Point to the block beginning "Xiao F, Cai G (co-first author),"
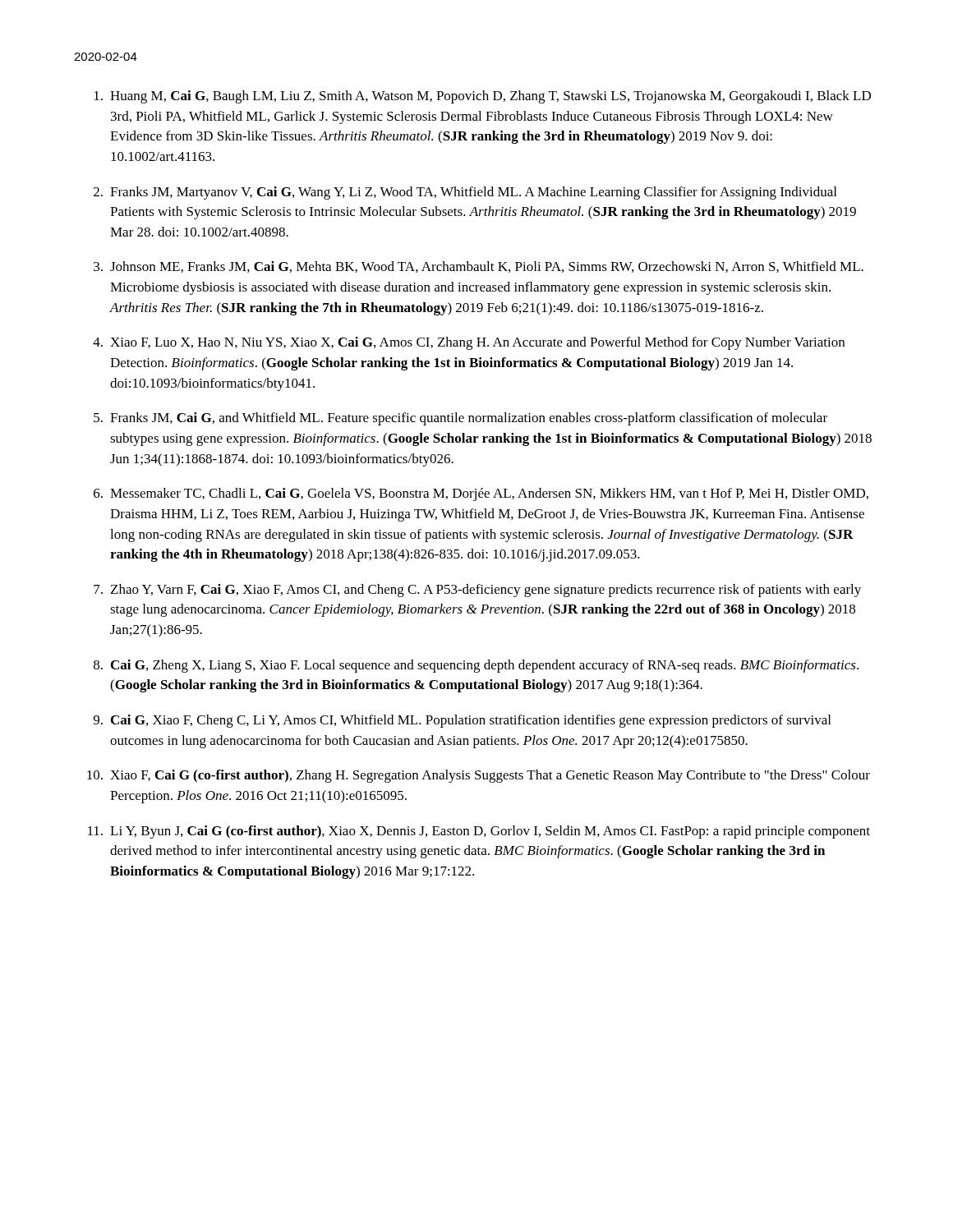Viewport: 953px width, 1232px height. [495, 786]
